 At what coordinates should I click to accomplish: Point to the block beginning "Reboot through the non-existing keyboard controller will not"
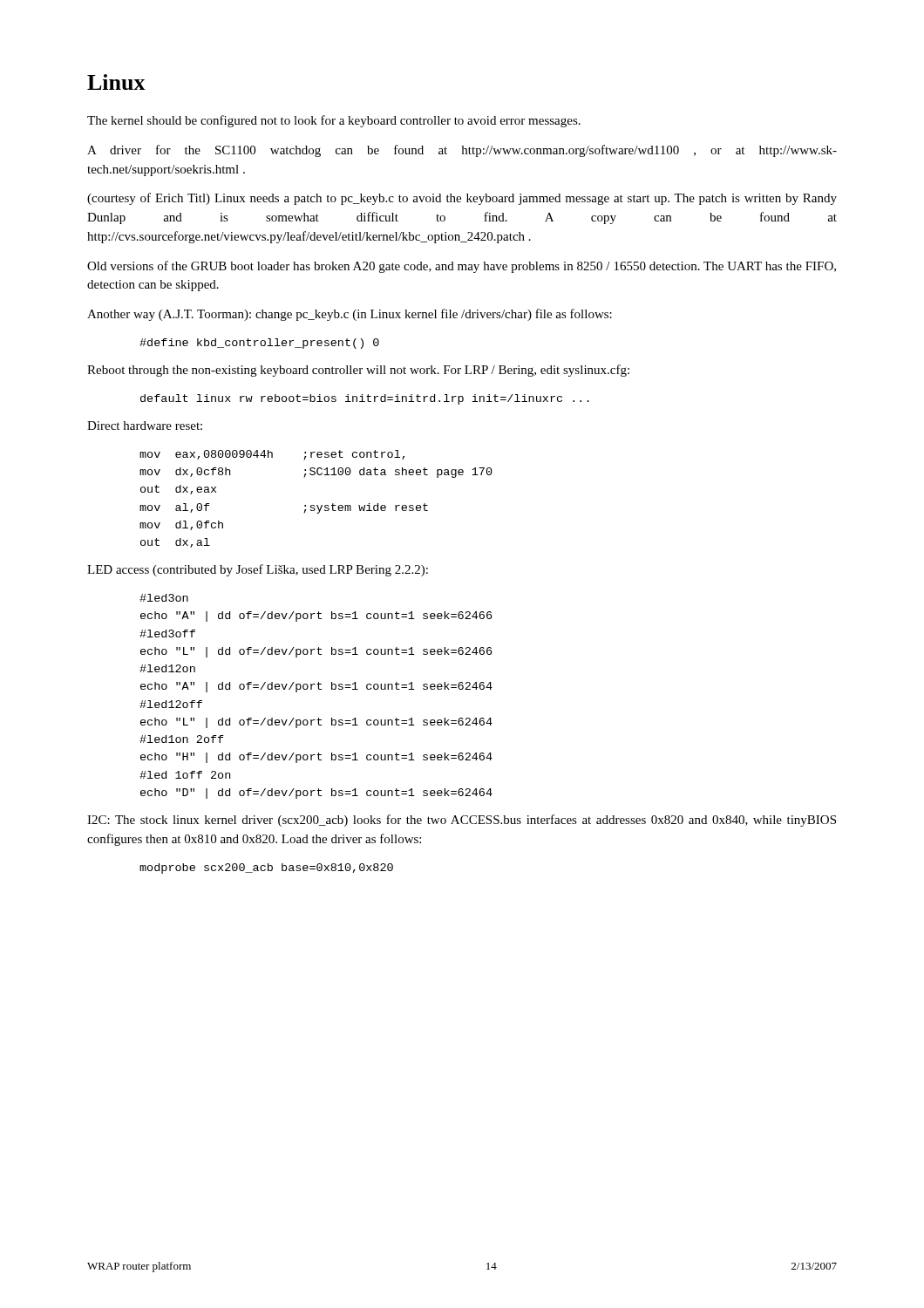point(359,370)
